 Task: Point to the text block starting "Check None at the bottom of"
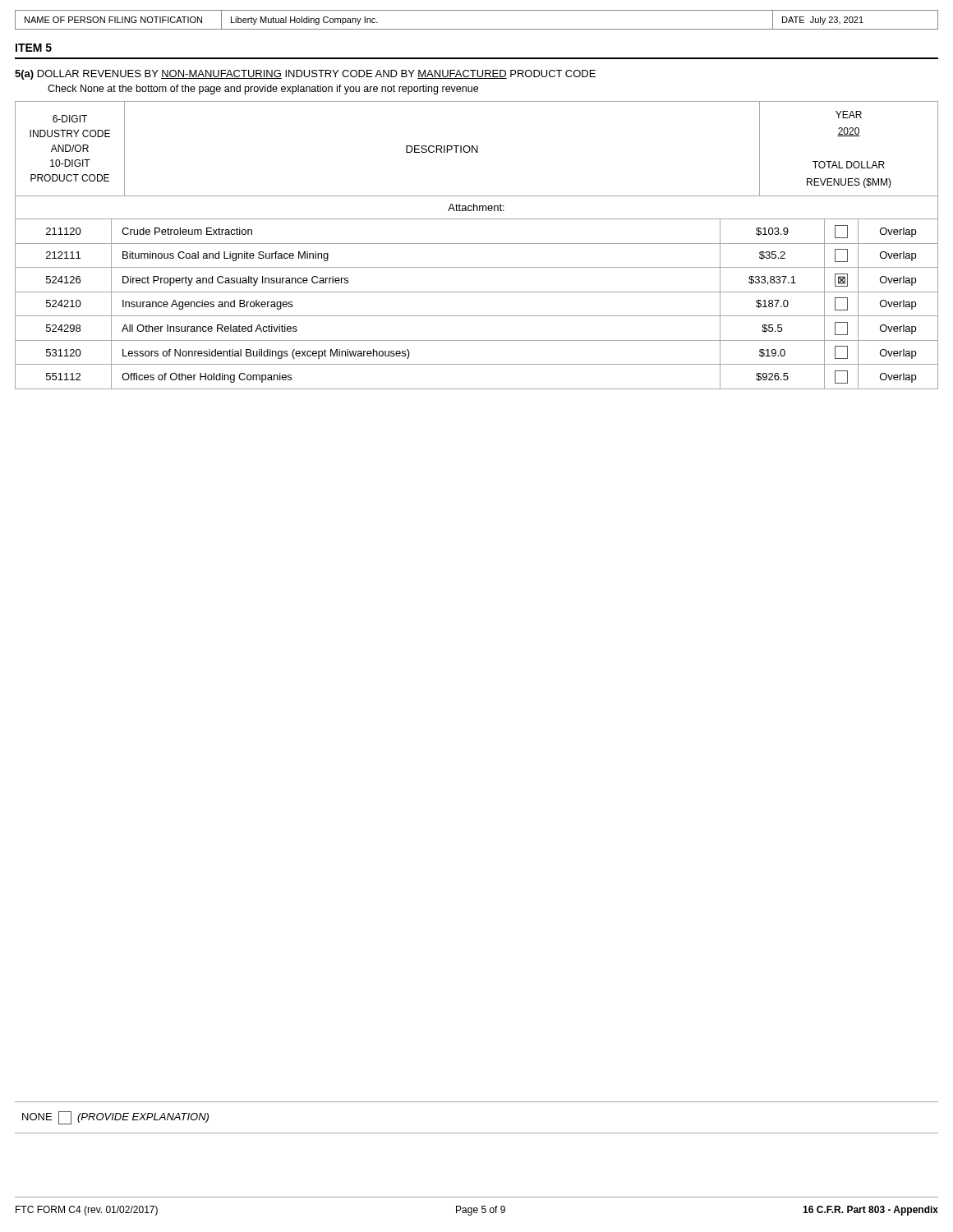263,89
